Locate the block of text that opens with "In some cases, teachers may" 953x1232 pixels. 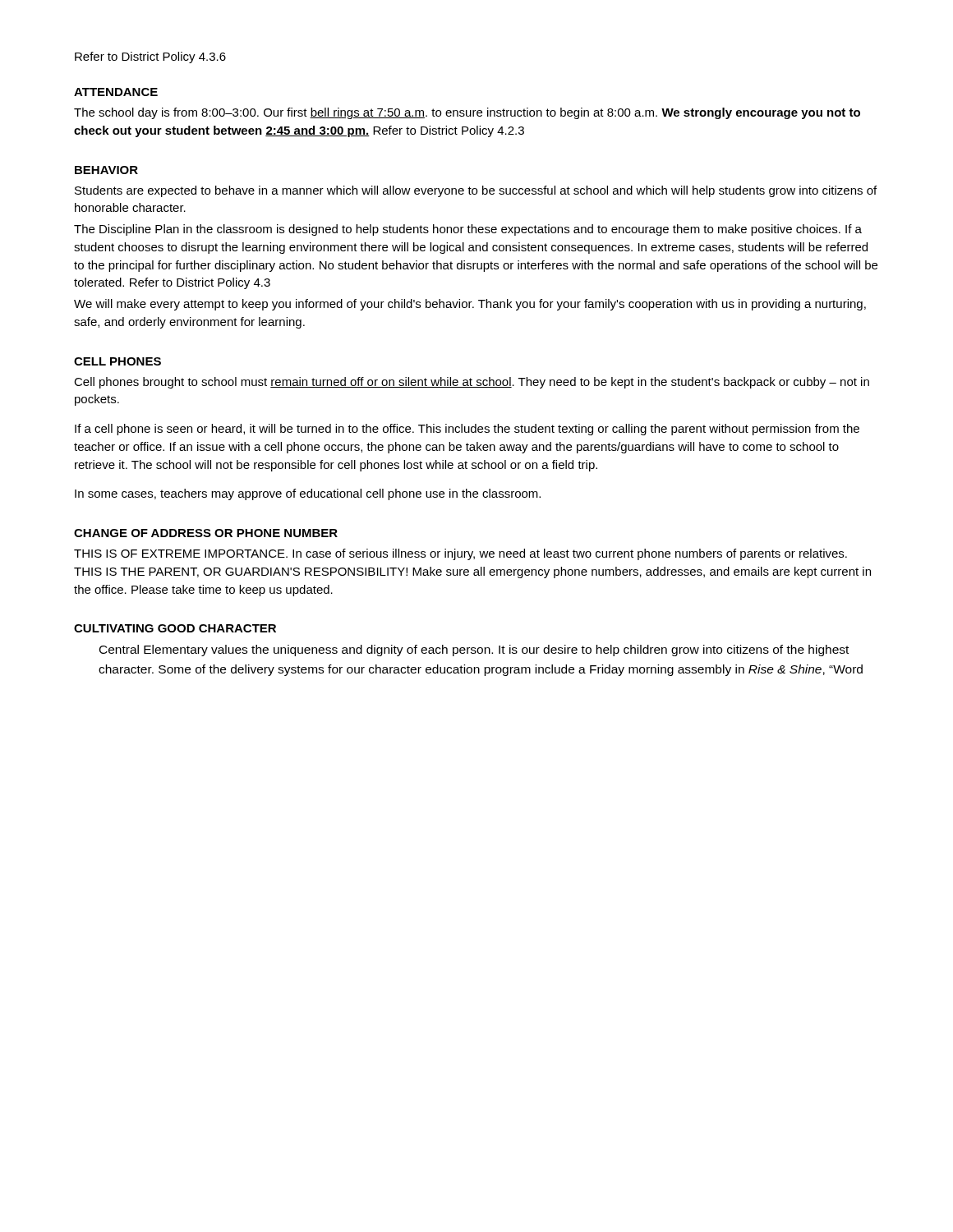point(308,493)
